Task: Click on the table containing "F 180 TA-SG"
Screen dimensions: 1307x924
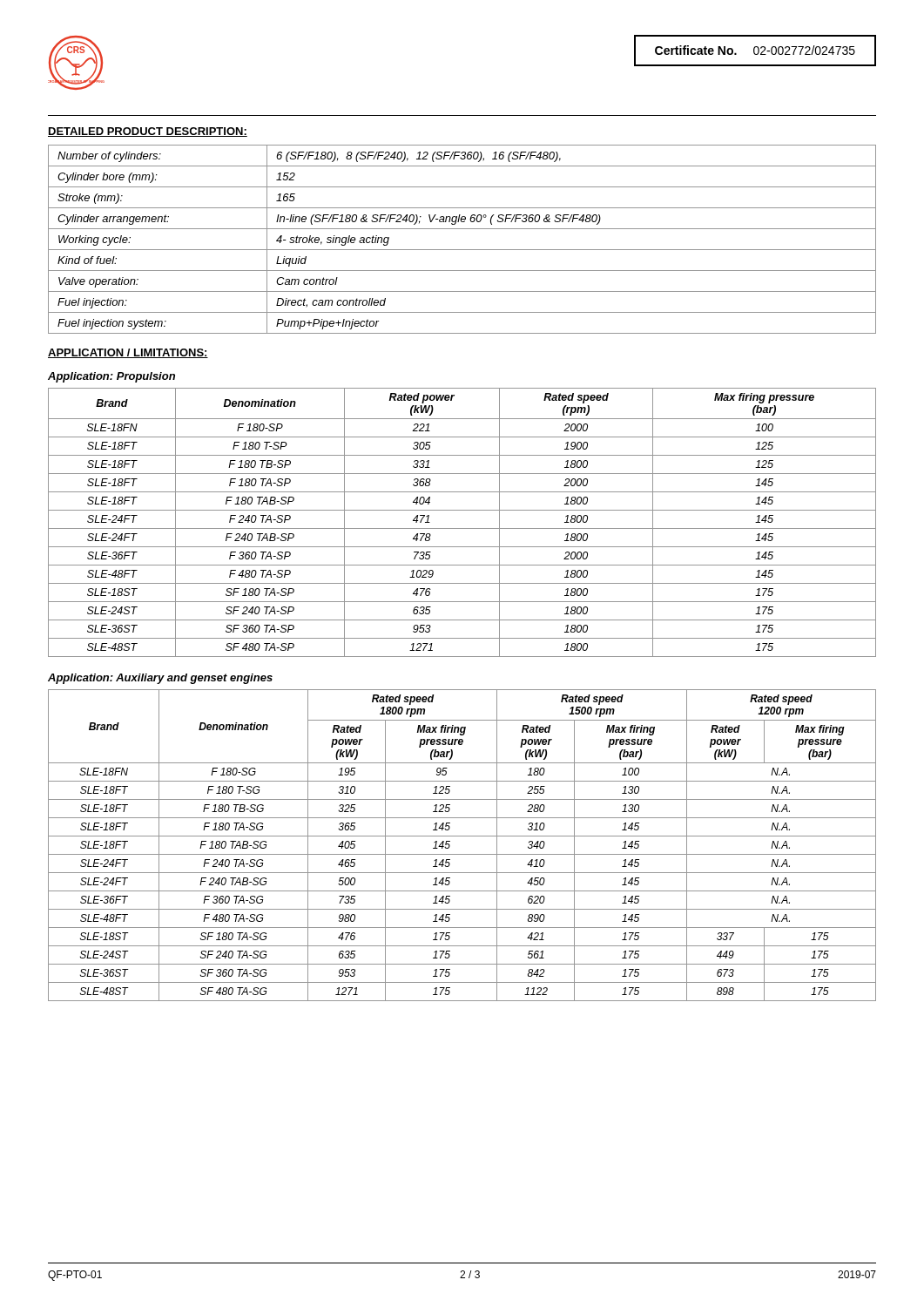Action: [x=462, y=845]
